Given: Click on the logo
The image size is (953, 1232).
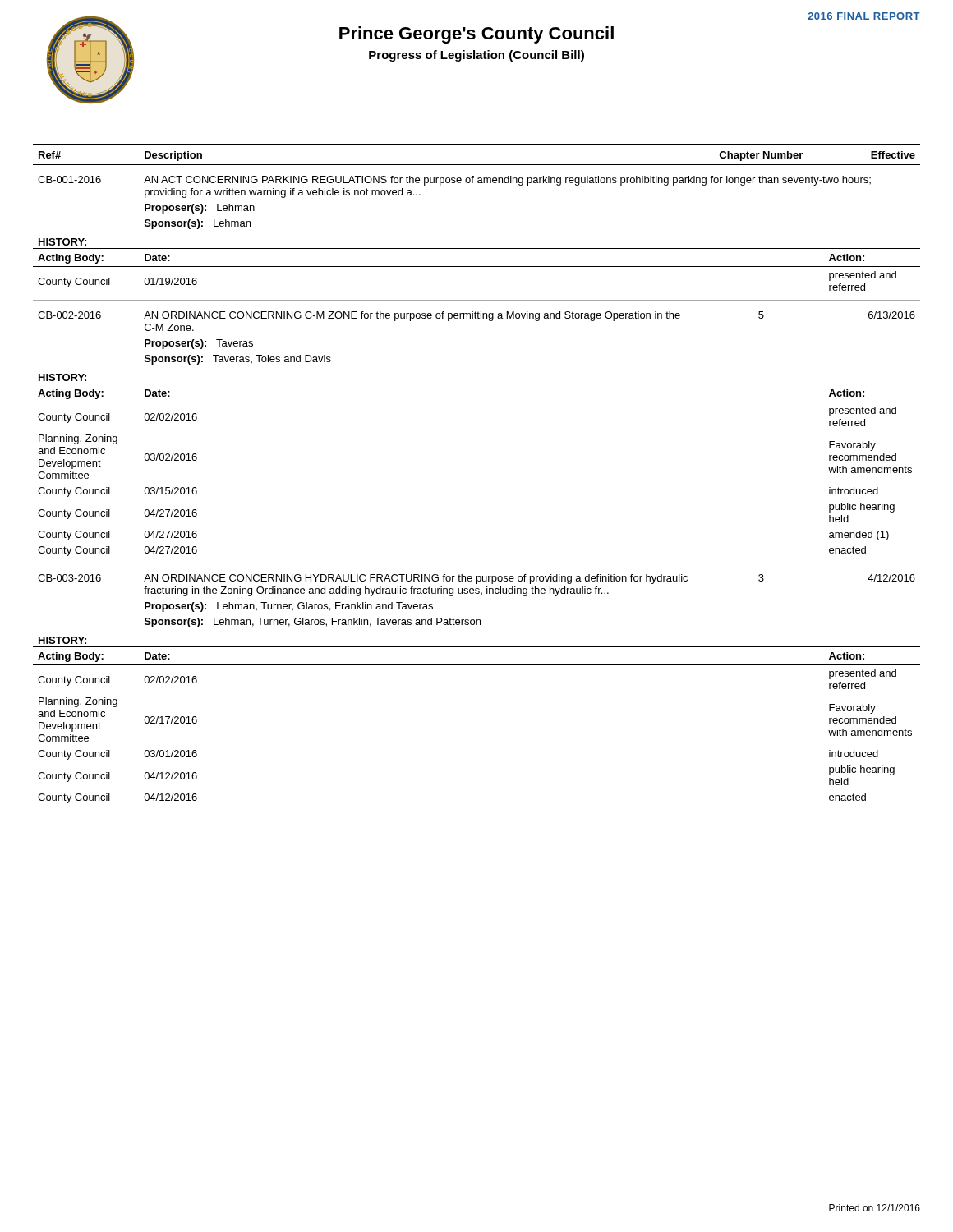Looking at the screenshot, I should tap(94, 64).
